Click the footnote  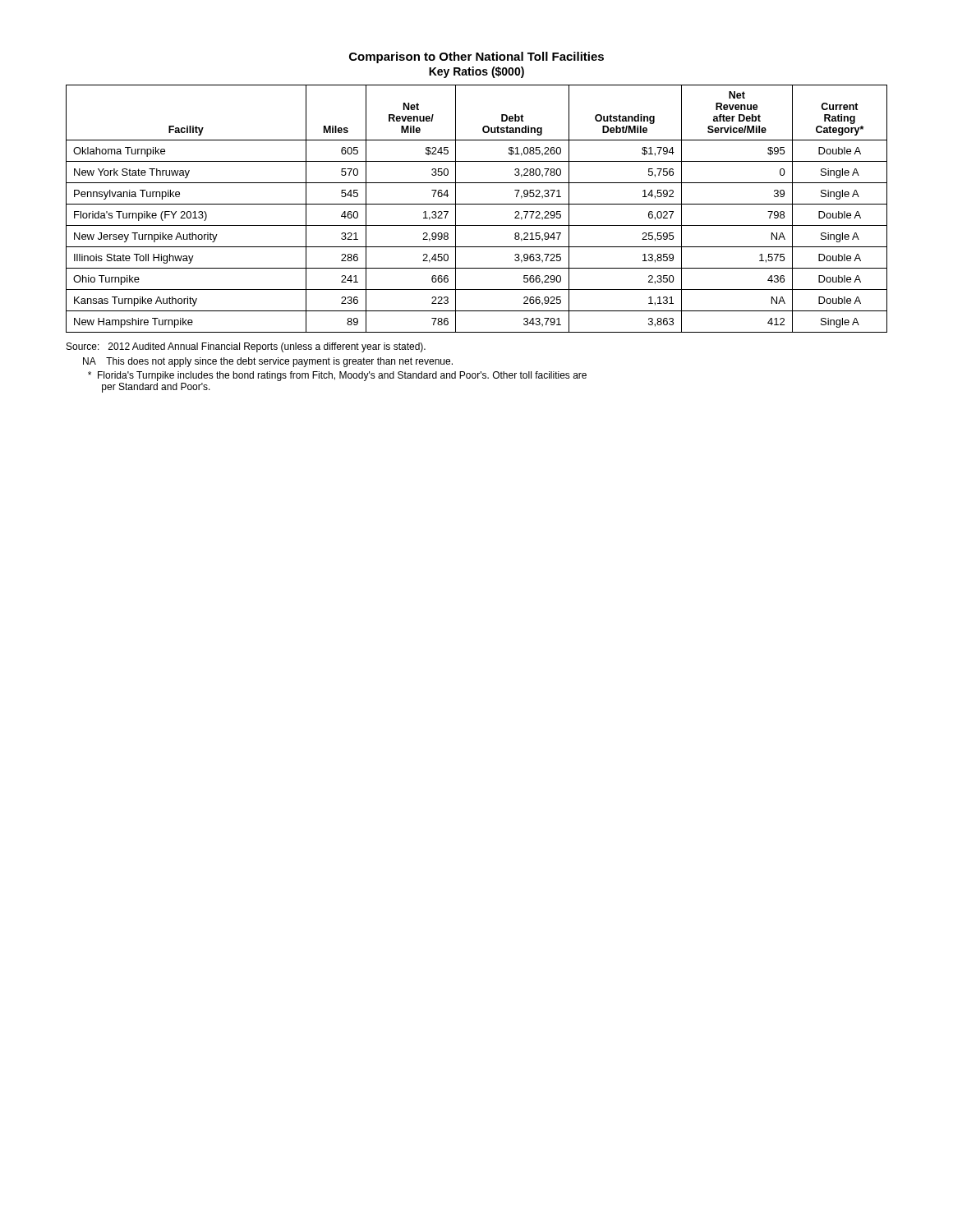(x=476, y=367)
